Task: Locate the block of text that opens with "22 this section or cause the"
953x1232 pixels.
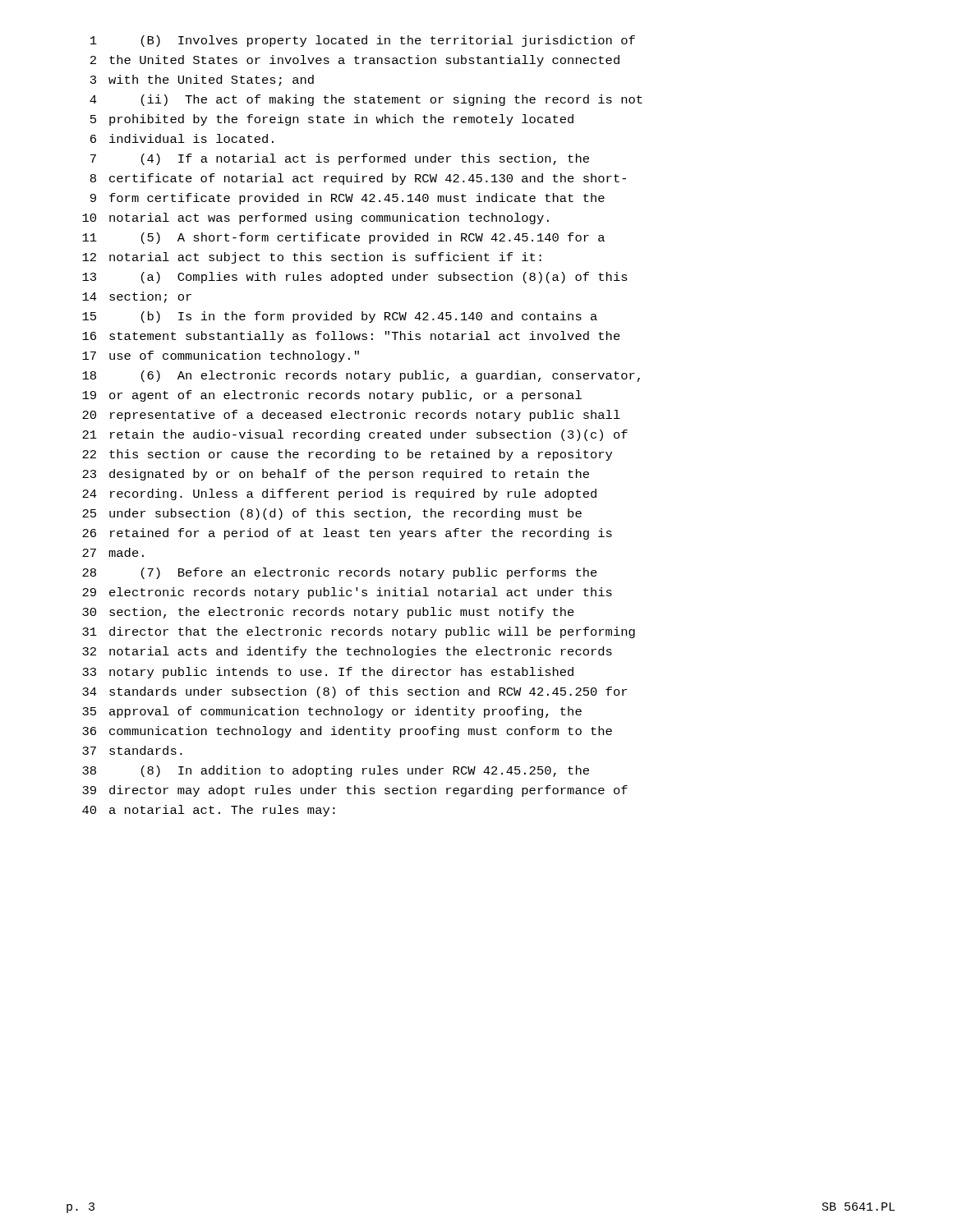Action: click(x=481, y=455)
